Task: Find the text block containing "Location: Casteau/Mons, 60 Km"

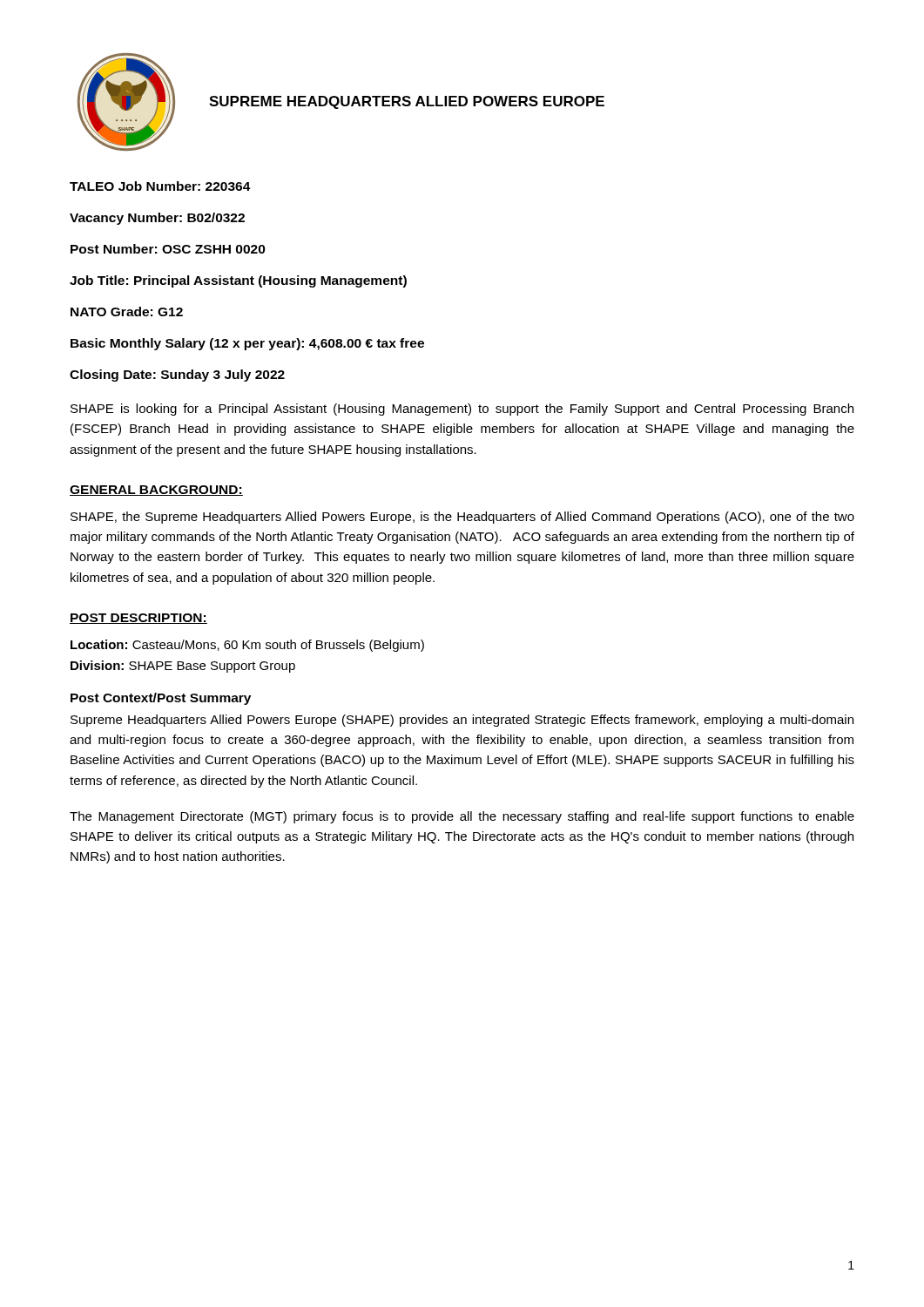Action: 247,655
